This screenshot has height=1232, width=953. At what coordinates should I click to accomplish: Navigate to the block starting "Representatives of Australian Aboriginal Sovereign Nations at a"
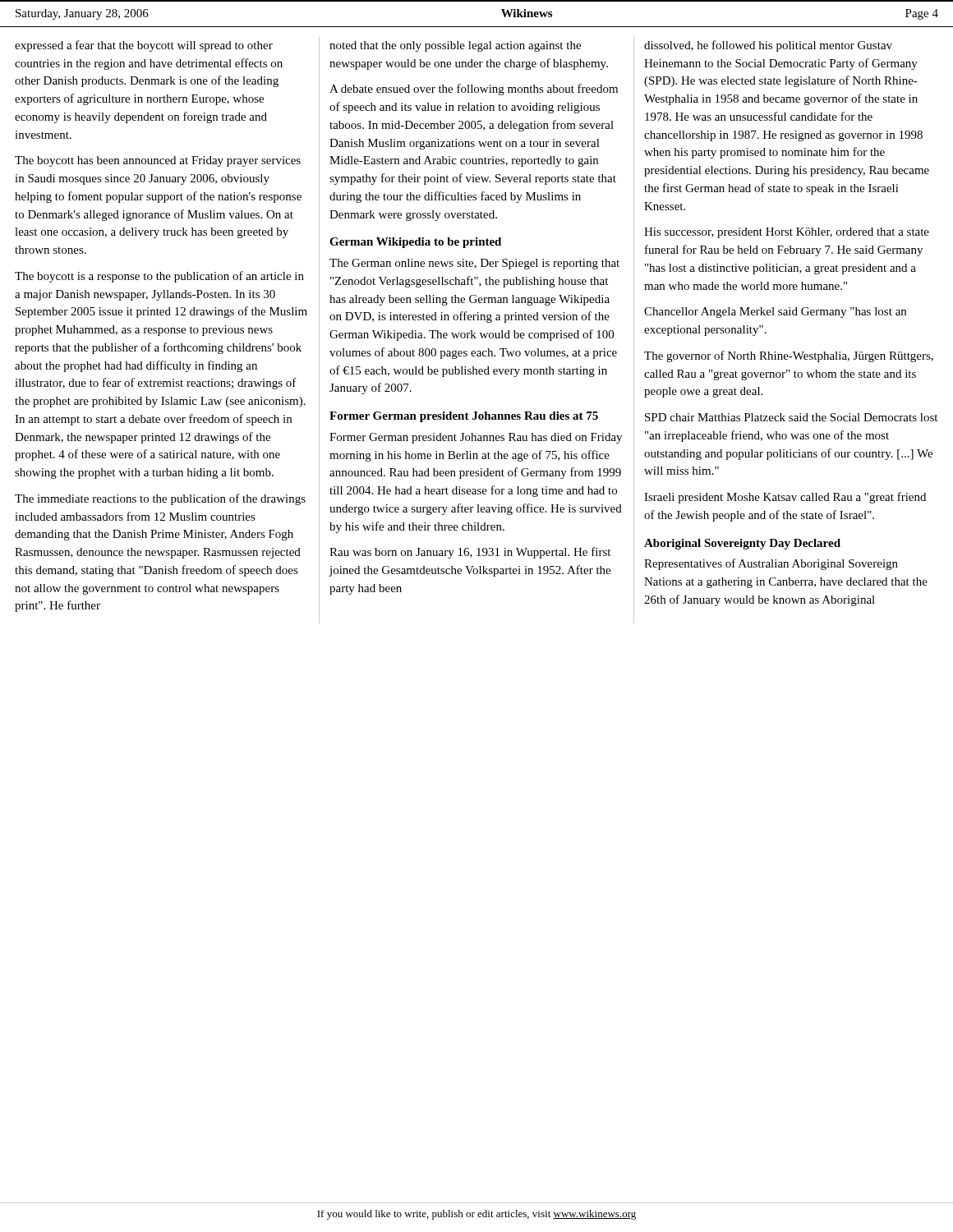791,582
